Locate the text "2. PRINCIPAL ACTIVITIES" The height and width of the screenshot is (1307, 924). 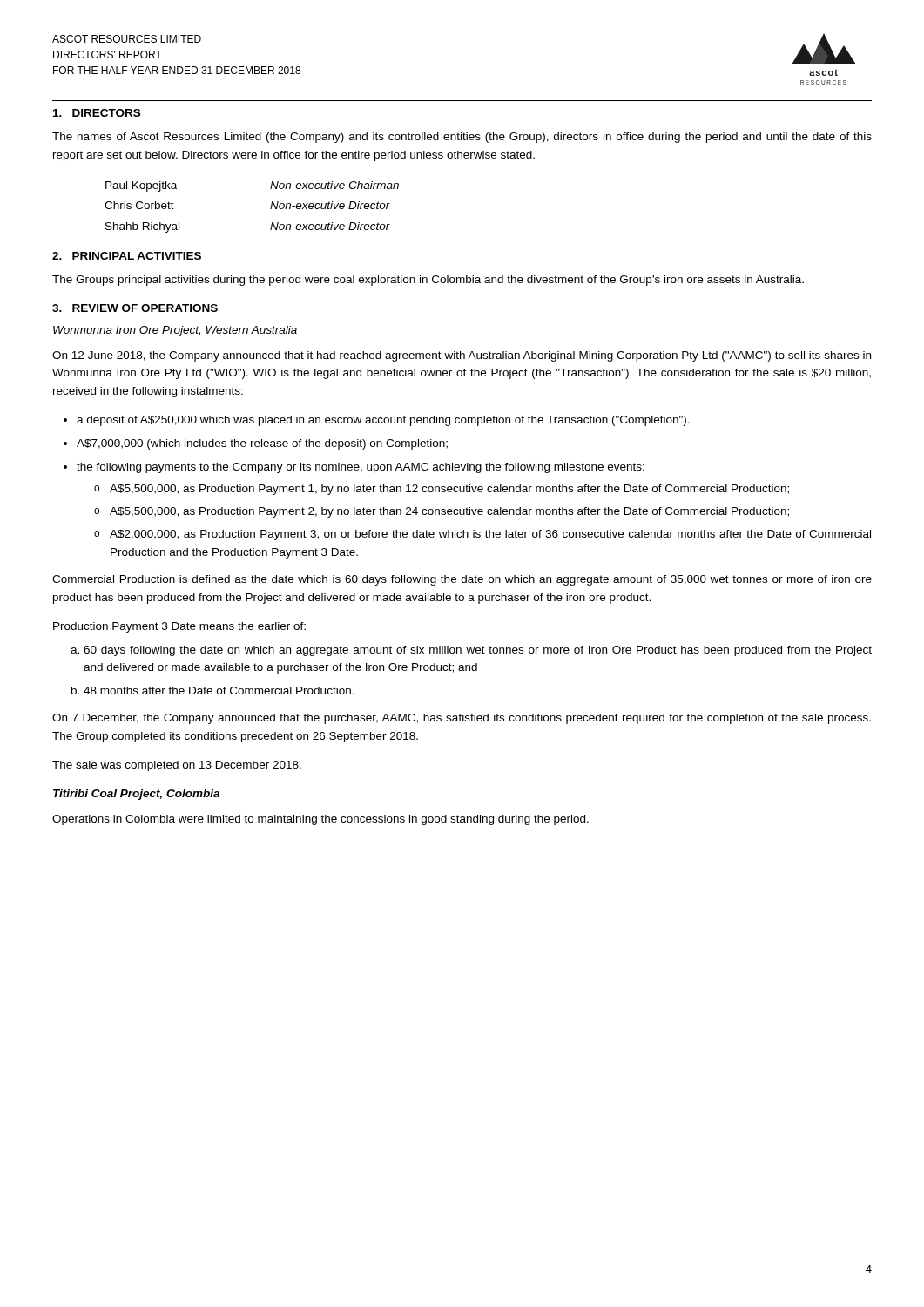point(127,256)
